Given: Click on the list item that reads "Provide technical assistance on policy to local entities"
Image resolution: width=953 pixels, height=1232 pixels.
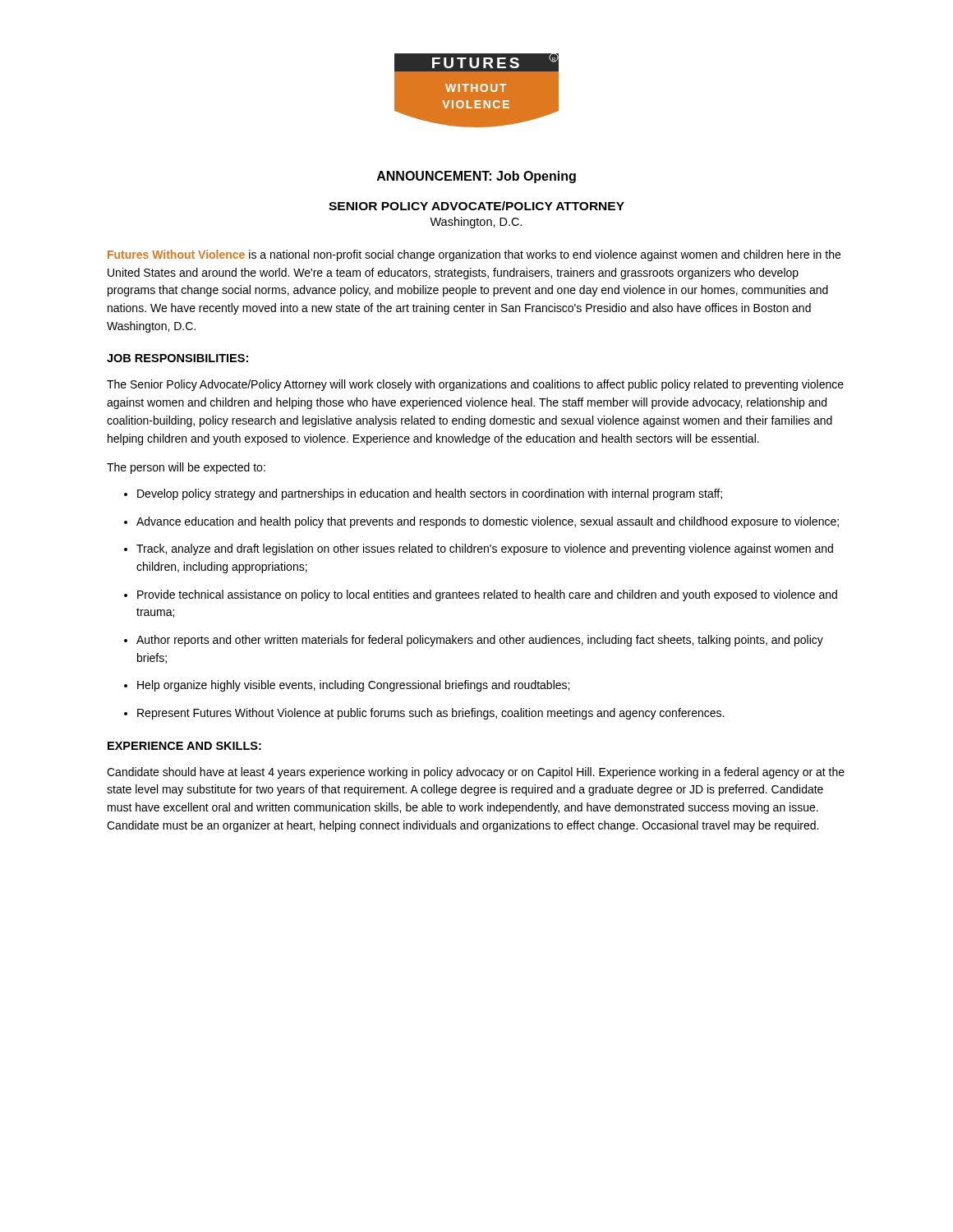Looking at the screenshot, I should pos(487,603).
